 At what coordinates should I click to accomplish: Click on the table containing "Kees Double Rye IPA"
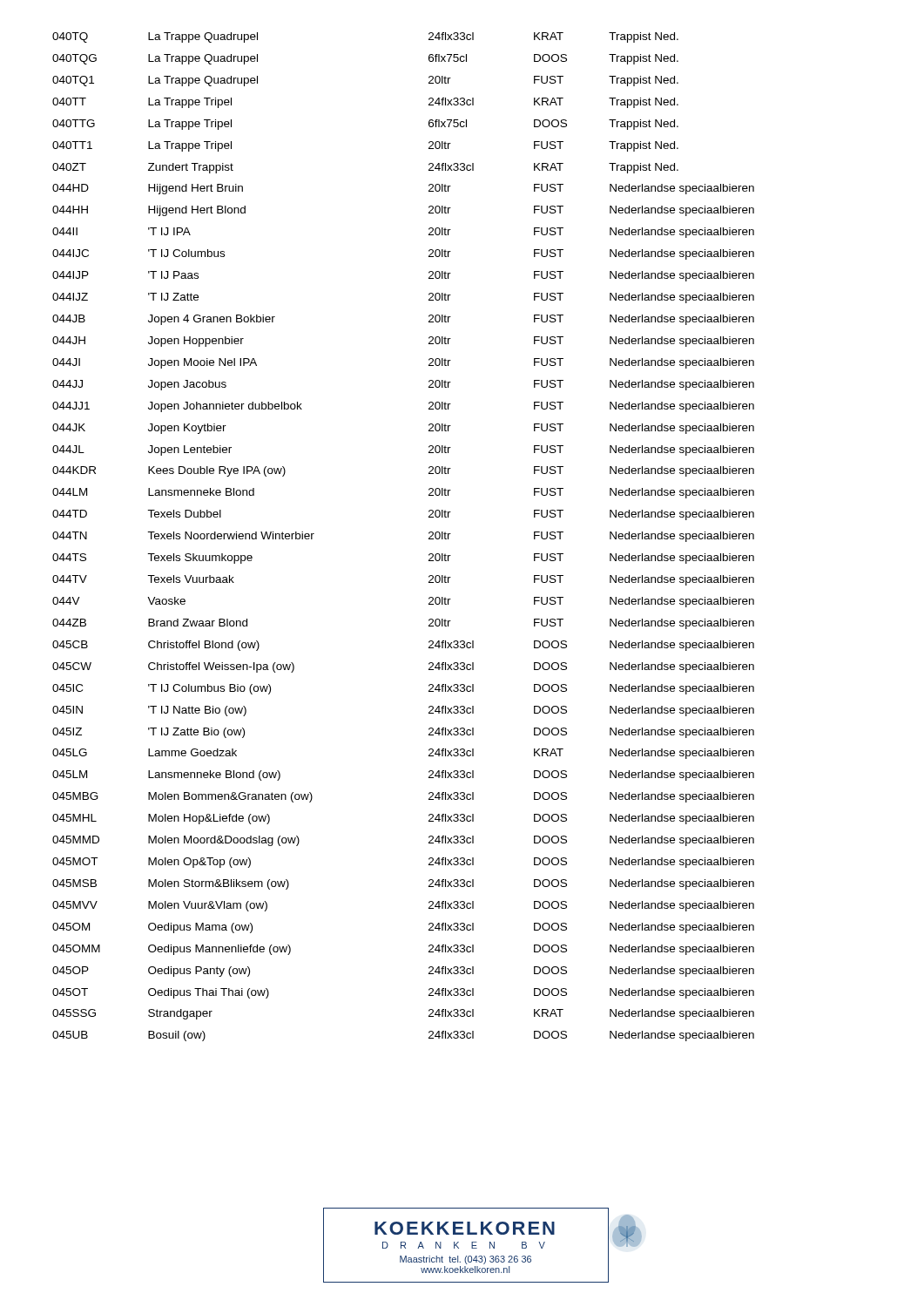tap(471, 536)
